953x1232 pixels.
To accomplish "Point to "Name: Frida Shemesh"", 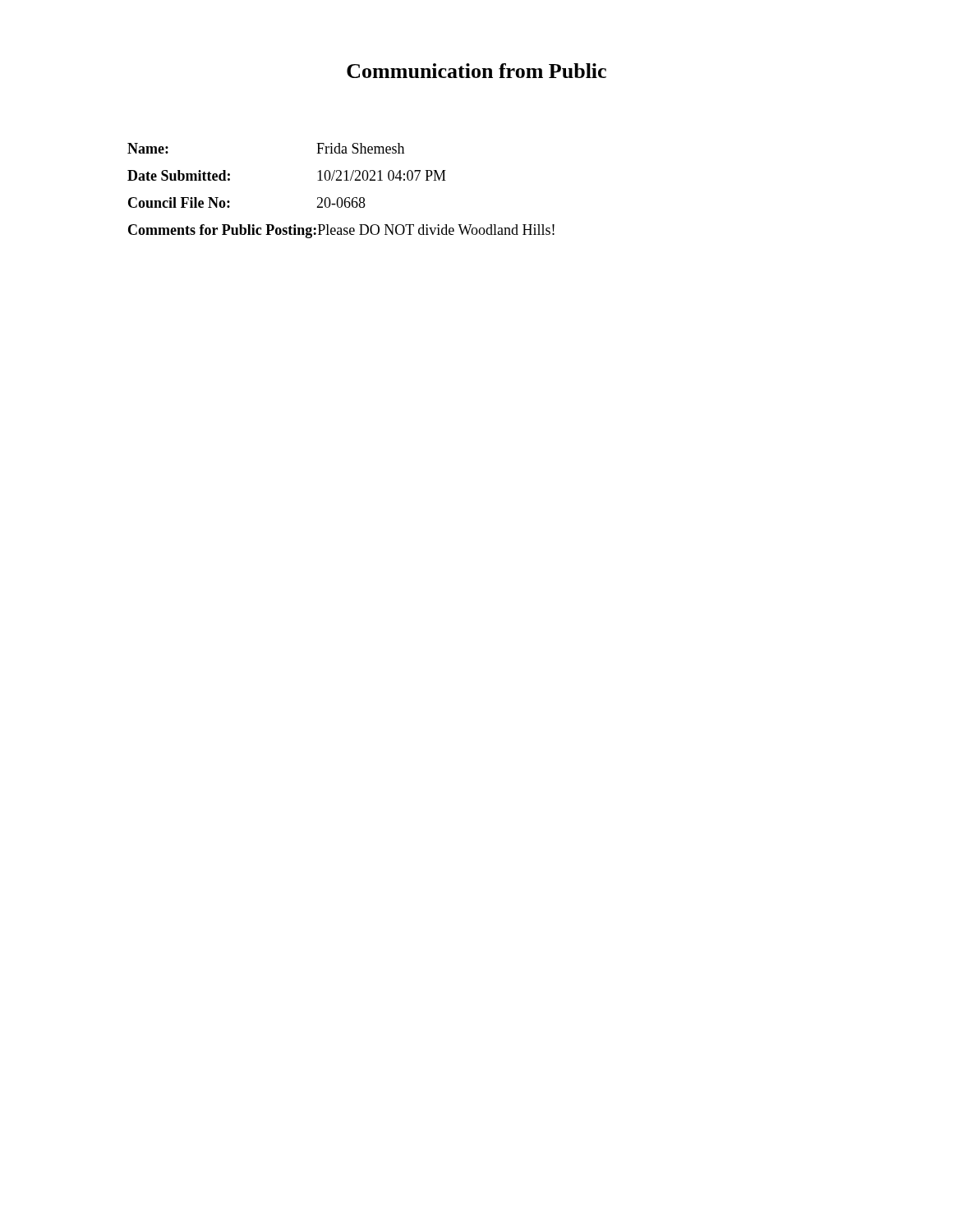I will coord(147,148).
